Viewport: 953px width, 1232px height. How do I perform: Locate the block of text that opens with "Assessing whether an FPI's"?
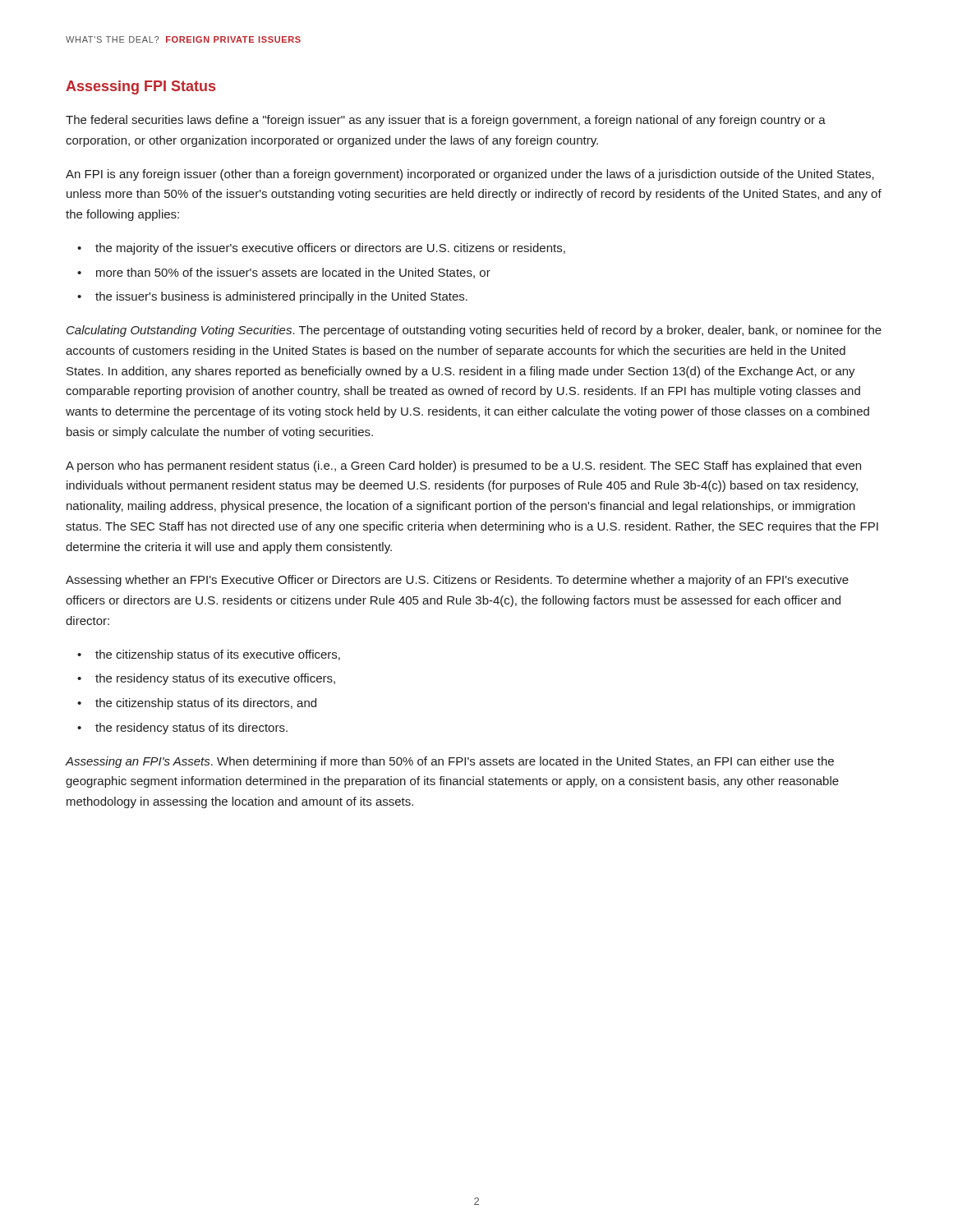click(457, 600)
